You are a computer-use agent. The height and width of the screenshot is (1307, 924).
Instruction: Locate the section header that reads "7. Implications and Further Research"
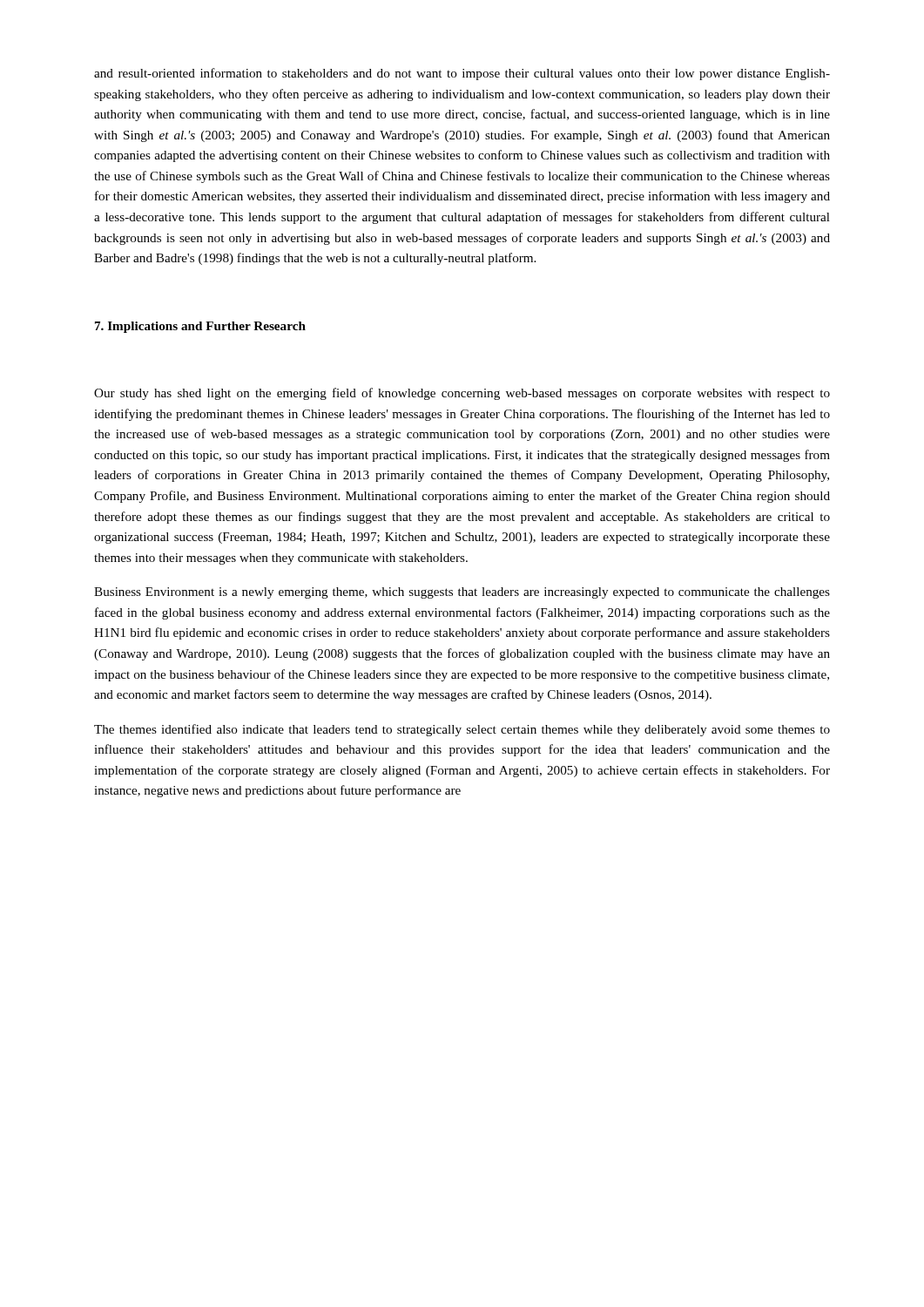click(200, 325)
